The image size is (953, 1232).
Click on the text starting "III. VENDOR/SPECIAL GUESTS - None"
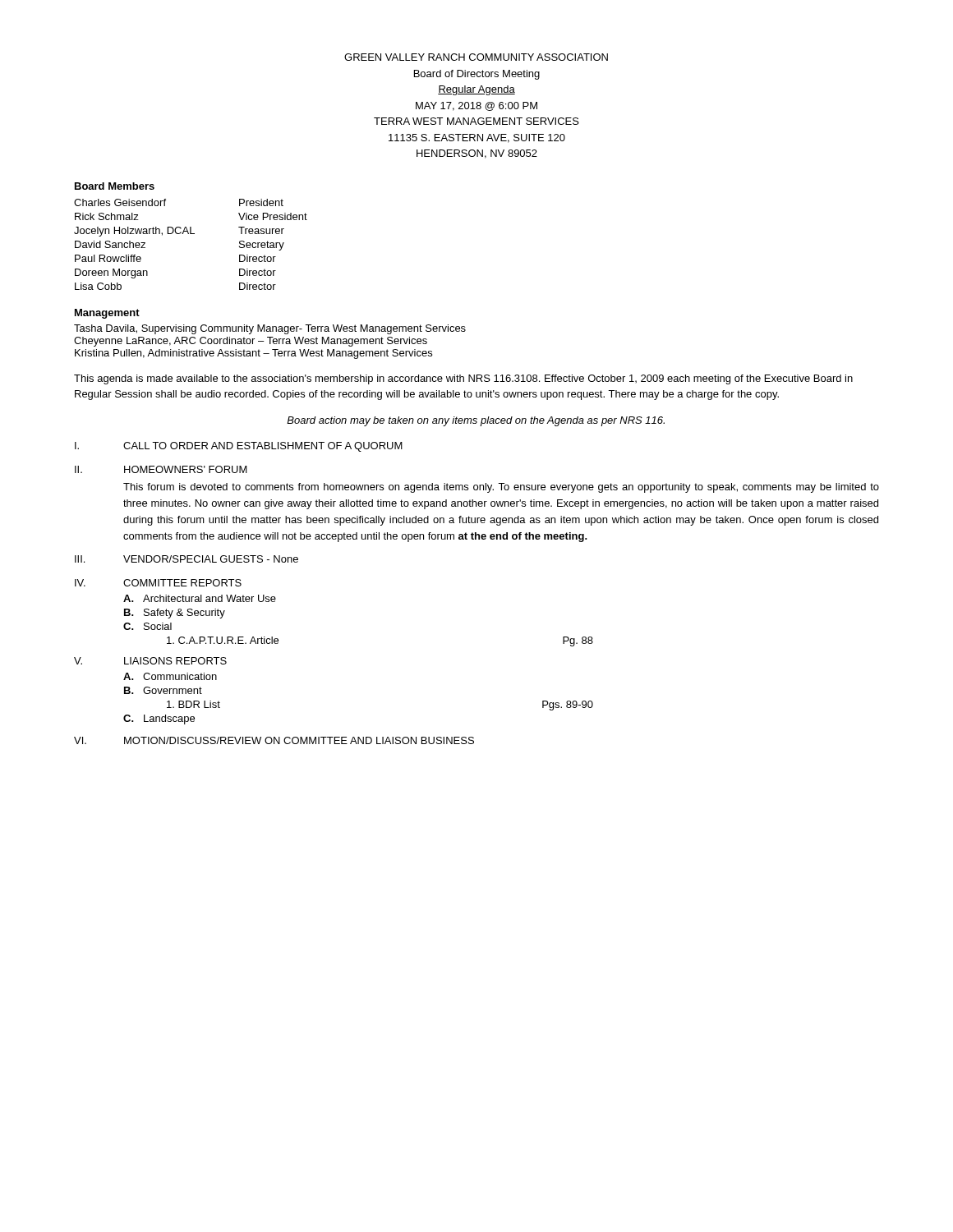(186, 559)
